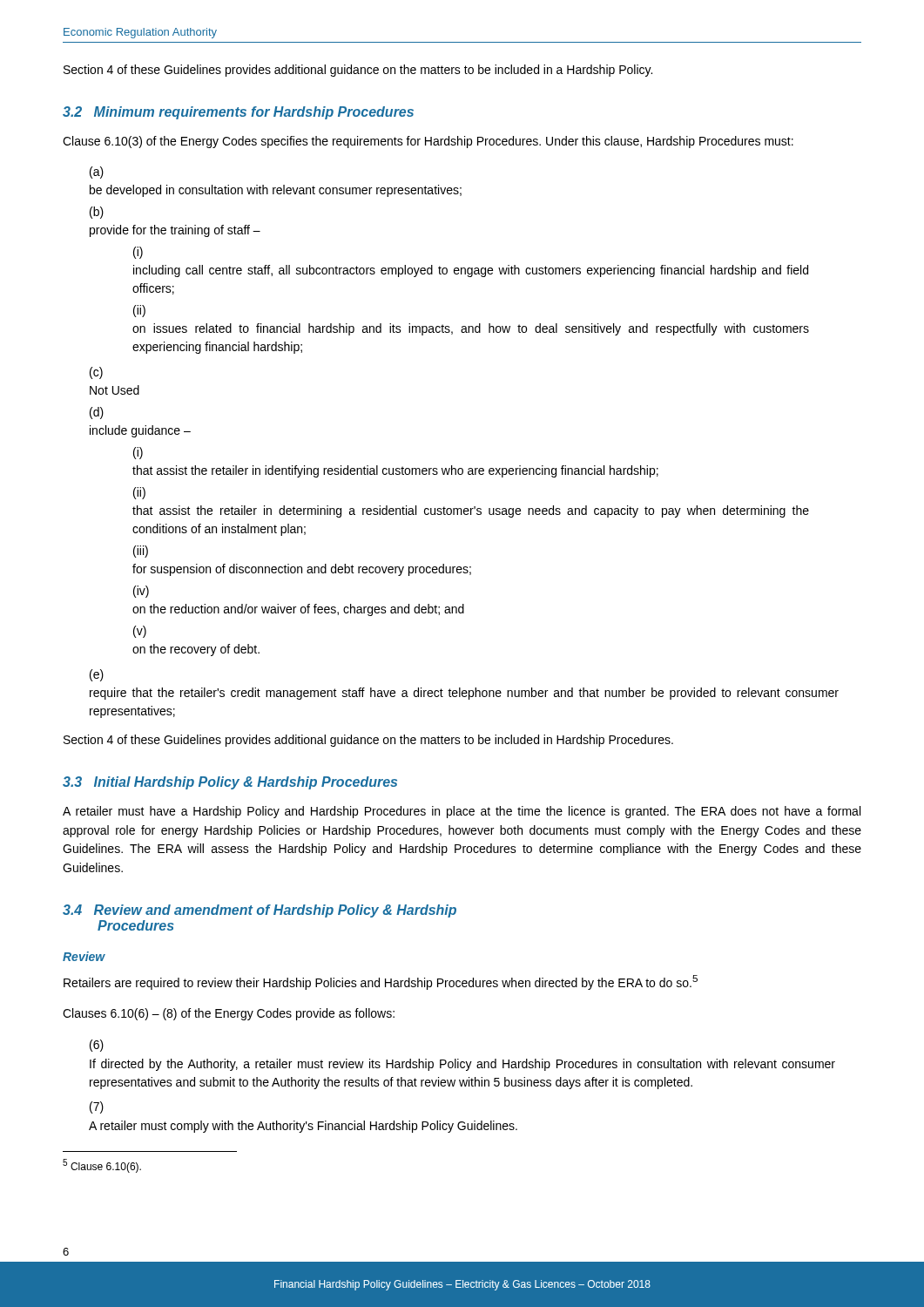
Task: Locate the block starting "(d) include guidance – (i) that assist the"
Action: pos(97,413)
